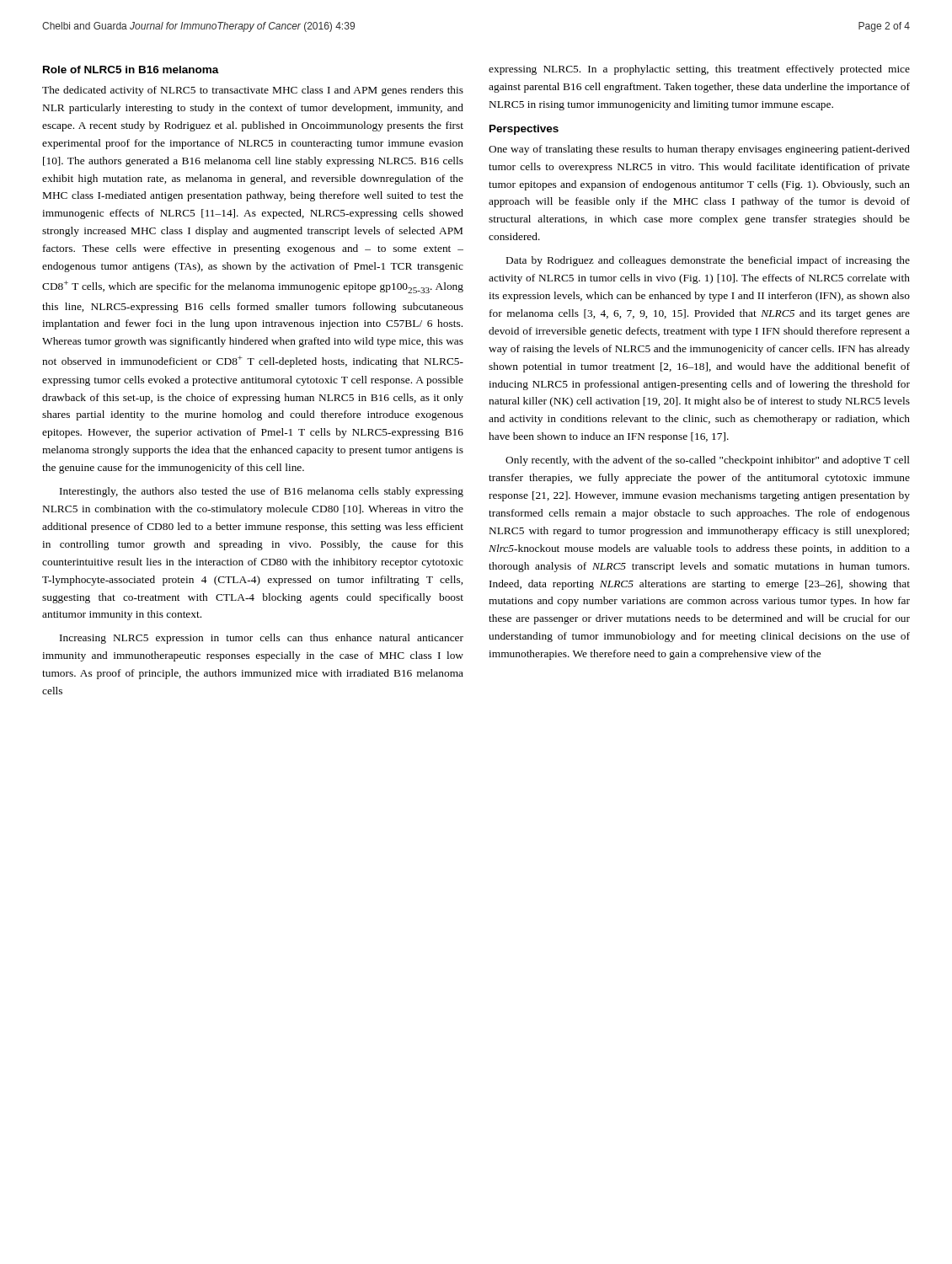The height and width of the screenshot is (1264, 952).
Task: Find the text block that reads "One way of translating these"
Action: point(699,193)
